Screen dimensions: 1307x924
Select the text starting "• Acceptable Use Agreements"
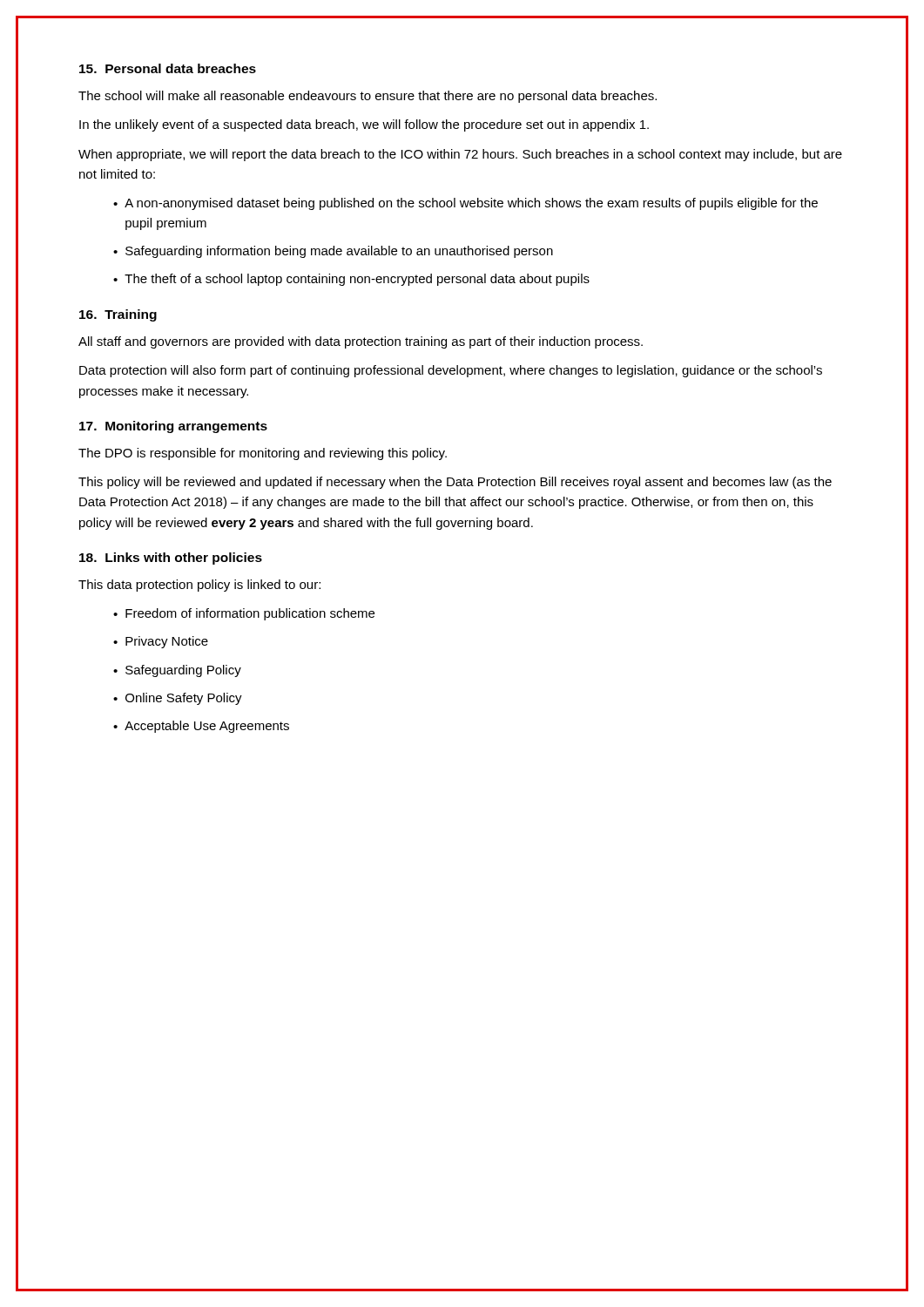(201, 726)
